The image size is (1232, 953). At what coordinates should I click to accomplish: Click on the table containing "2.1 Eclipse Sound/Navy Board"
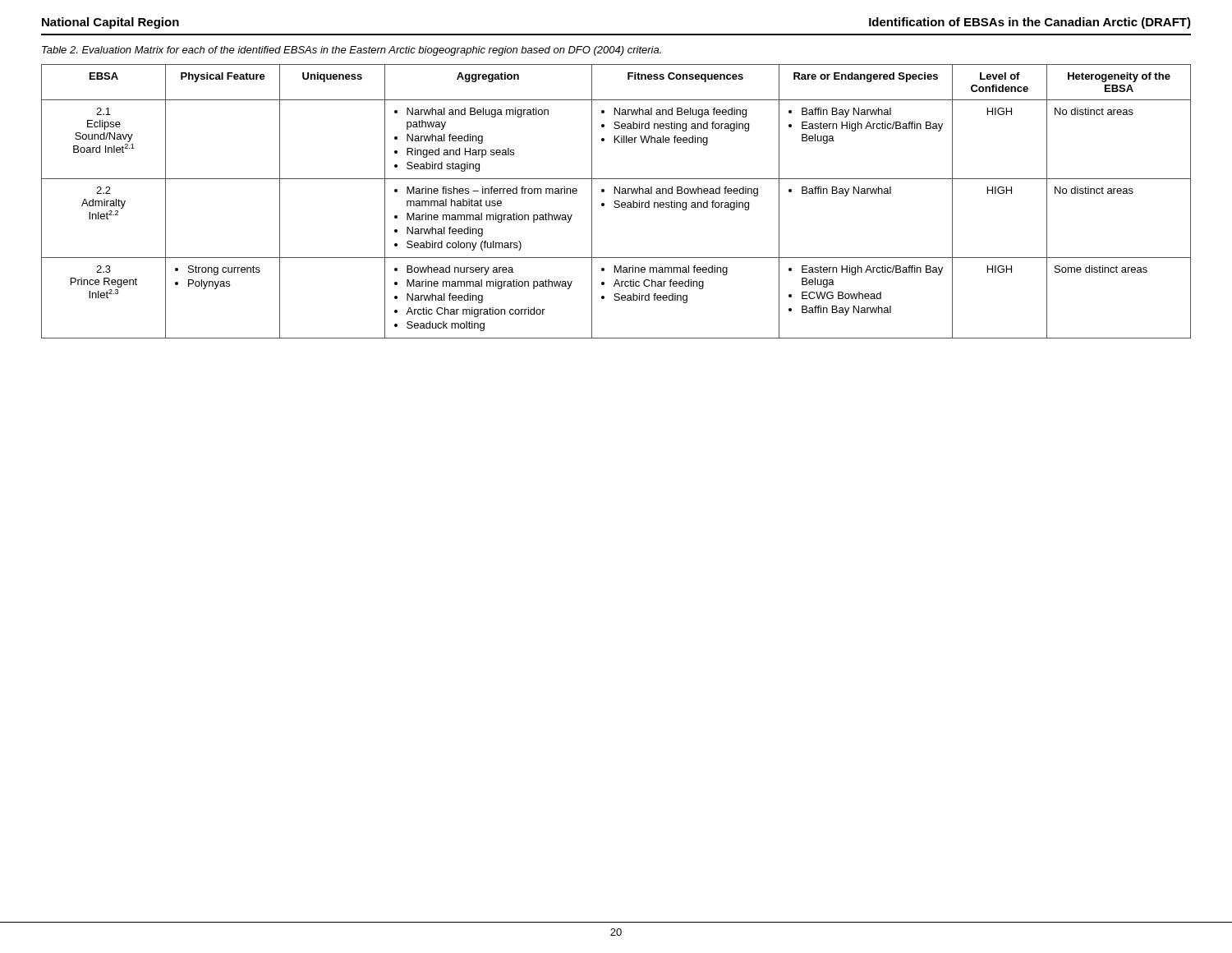pyautogui.click(x=616, y=201)
